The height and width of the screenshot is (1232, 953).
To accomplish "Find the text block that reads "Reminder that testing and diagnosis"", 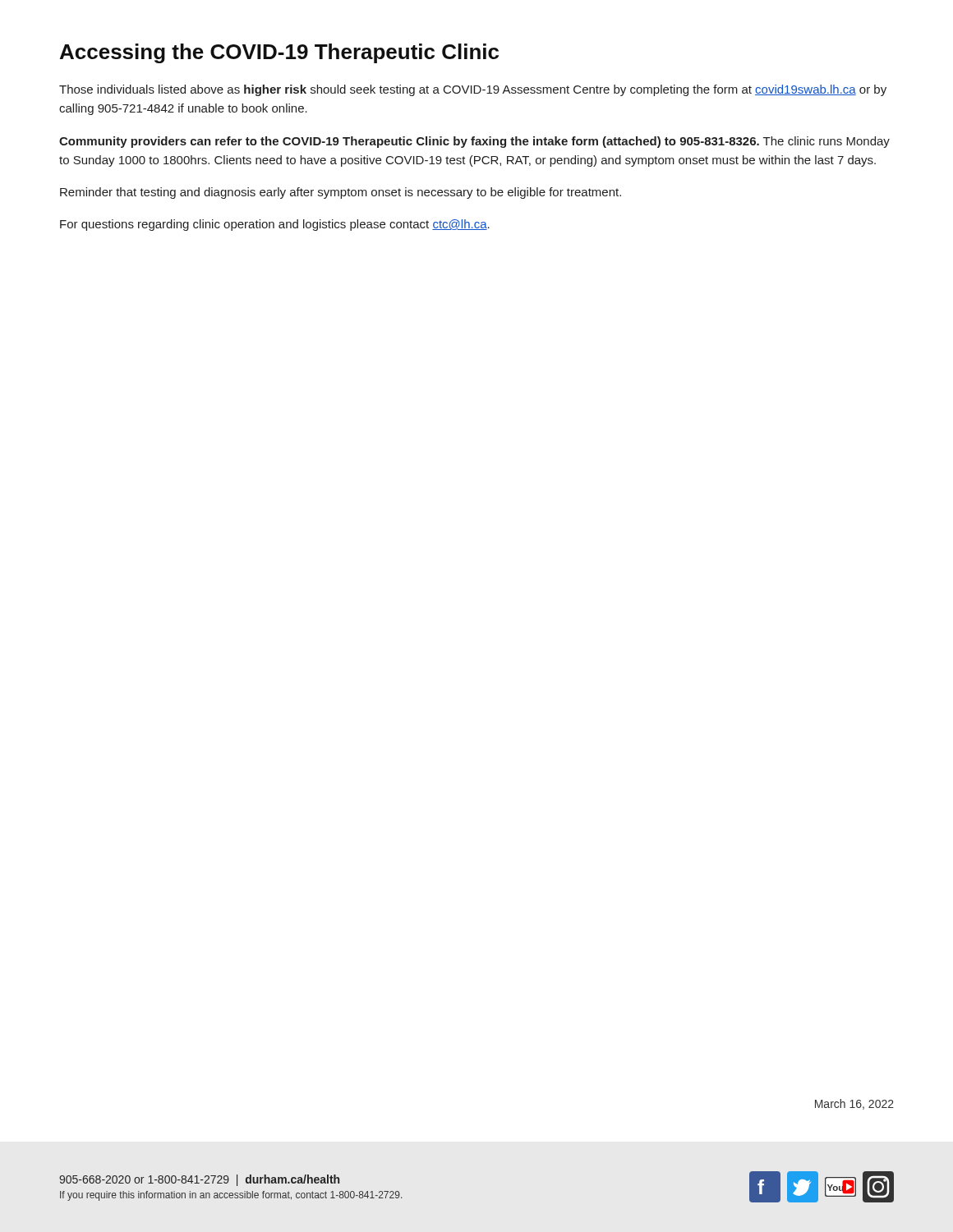I will [x=341, y=192].
